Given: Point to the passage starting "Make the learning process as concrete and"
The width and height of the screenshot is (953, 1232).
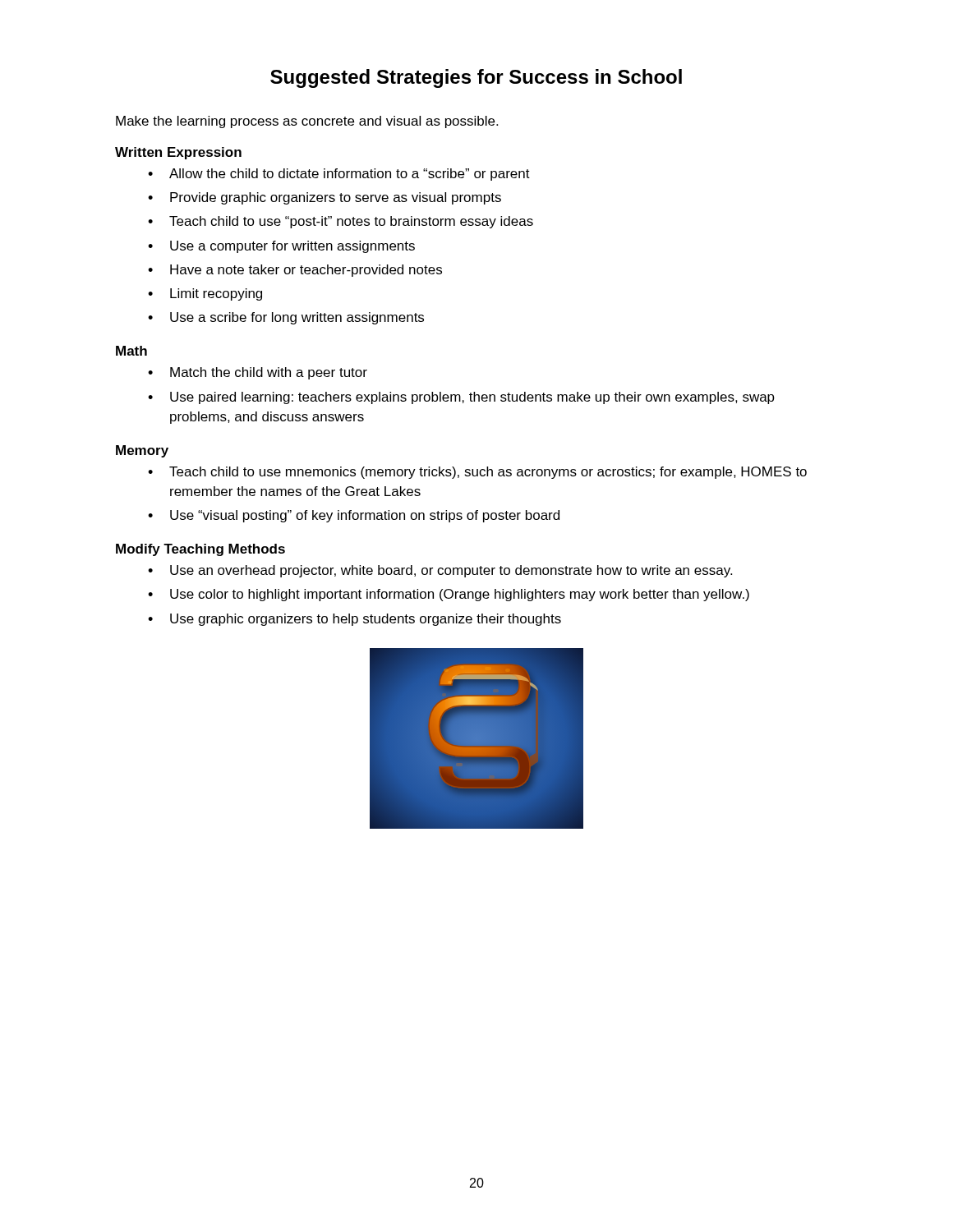Looking at the screenshot, I should 307,121.
